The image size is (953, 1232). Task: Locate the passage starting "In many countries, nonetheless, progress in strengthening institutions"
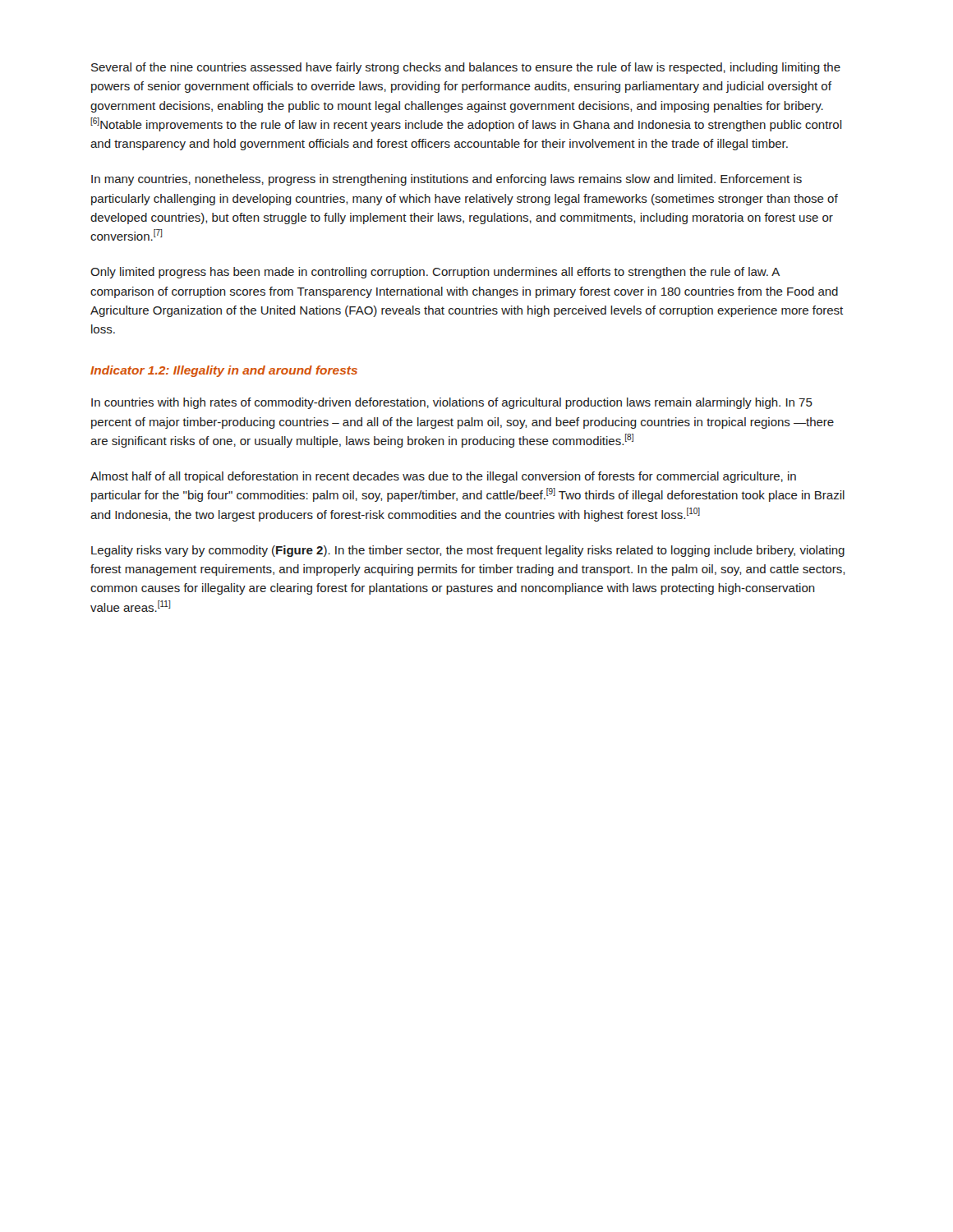464,207
